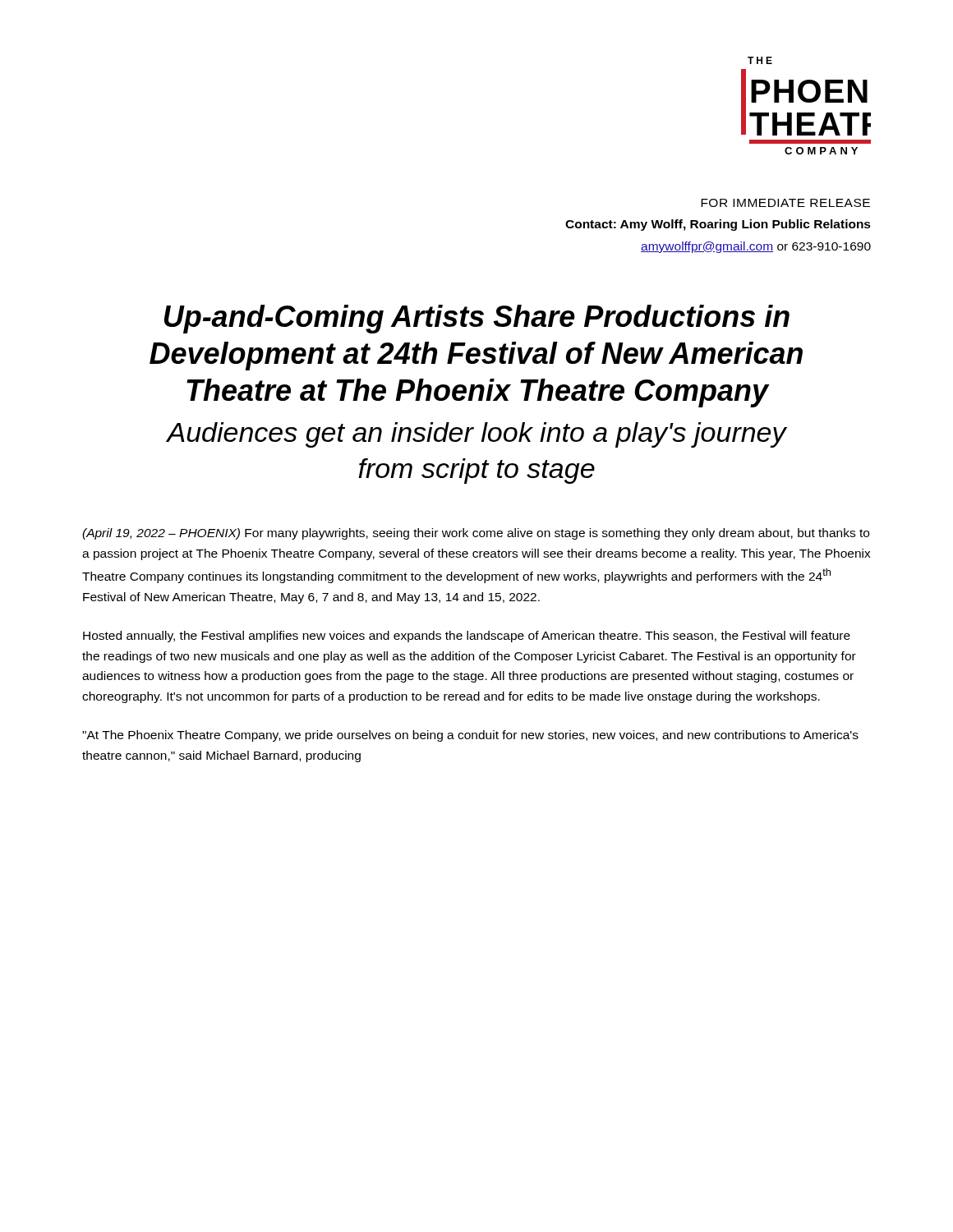
Task: Select the text block starting "FOR IMMEDIATE RELEASE Contact: Amy Wolff, Roaring Lion"
Action: click(x=785, y=203)
